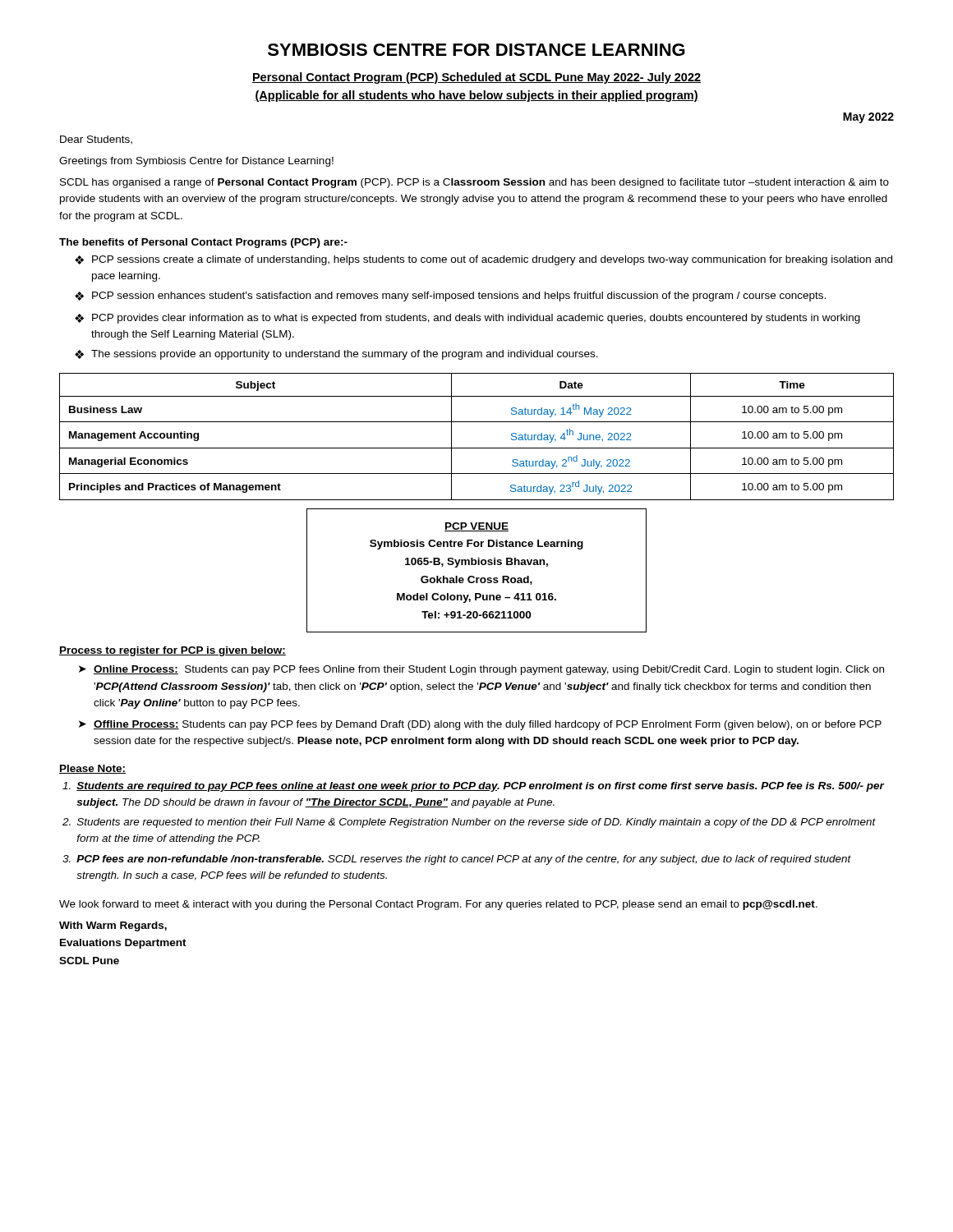
Task: Click on the text block starting "Please Note:"
Action: click(92, 768)
